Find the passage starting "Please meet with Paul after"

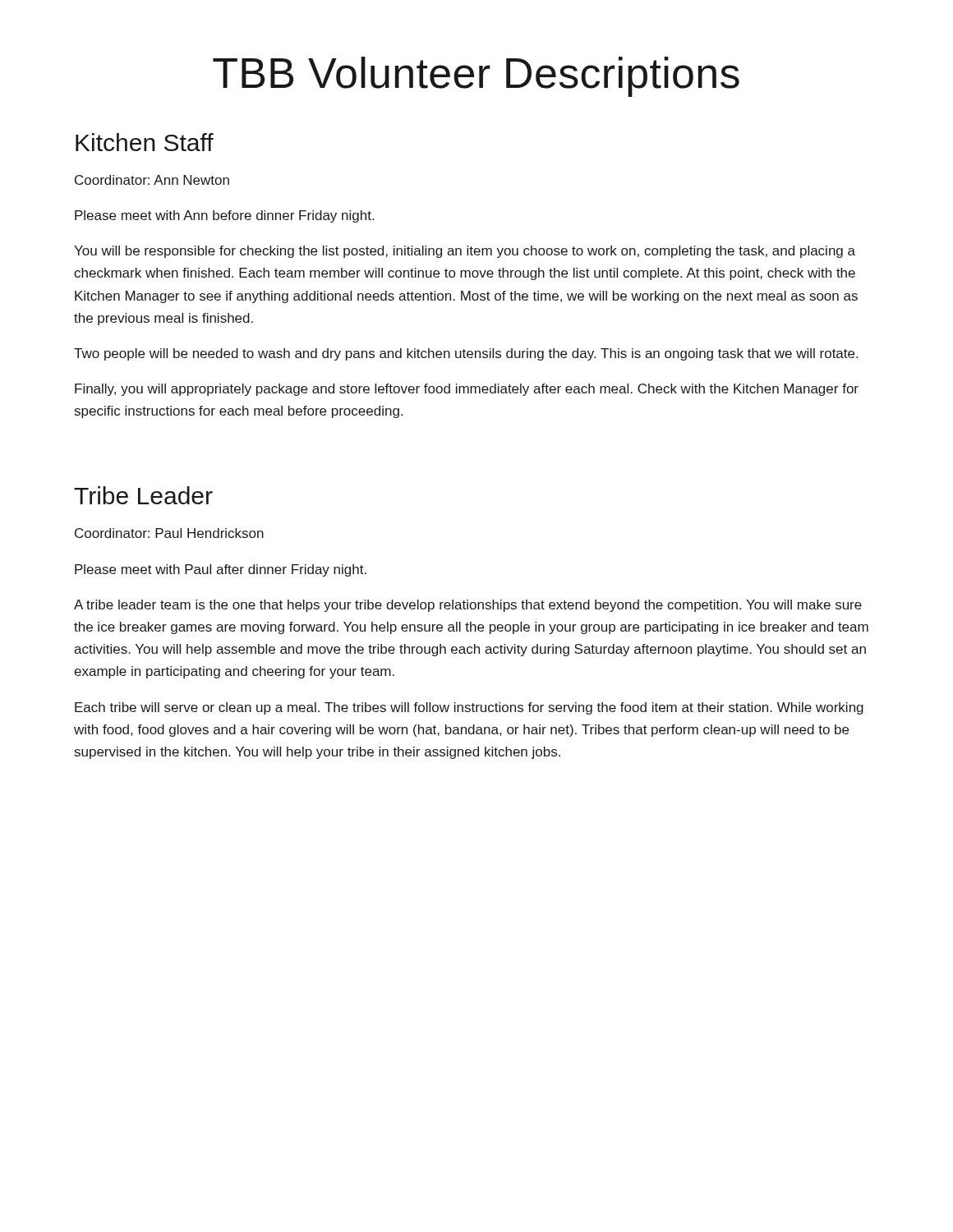coord(221,569)
